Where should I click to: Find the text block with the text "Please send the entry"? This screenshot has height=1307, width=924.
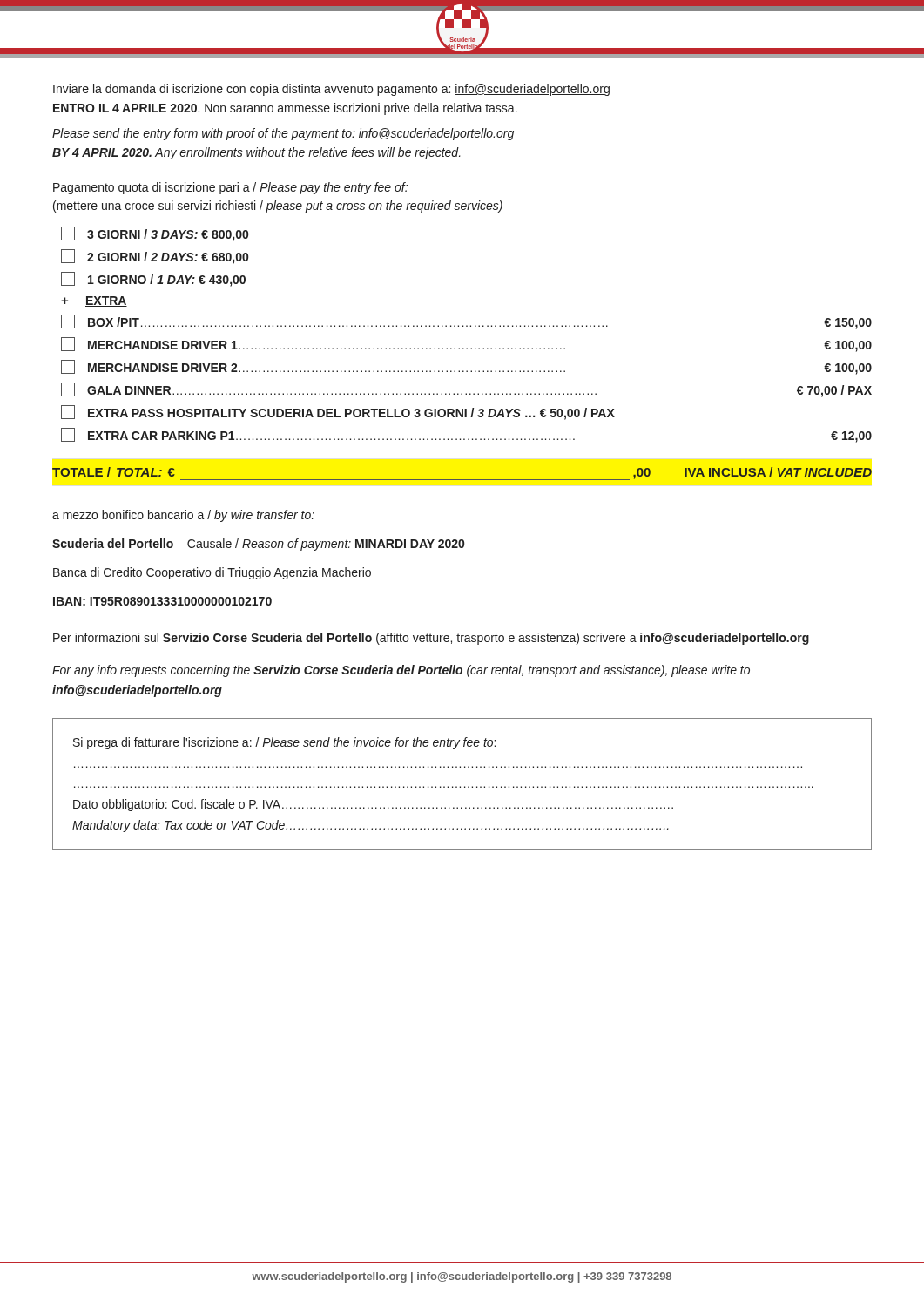click(x=283, y=143)
